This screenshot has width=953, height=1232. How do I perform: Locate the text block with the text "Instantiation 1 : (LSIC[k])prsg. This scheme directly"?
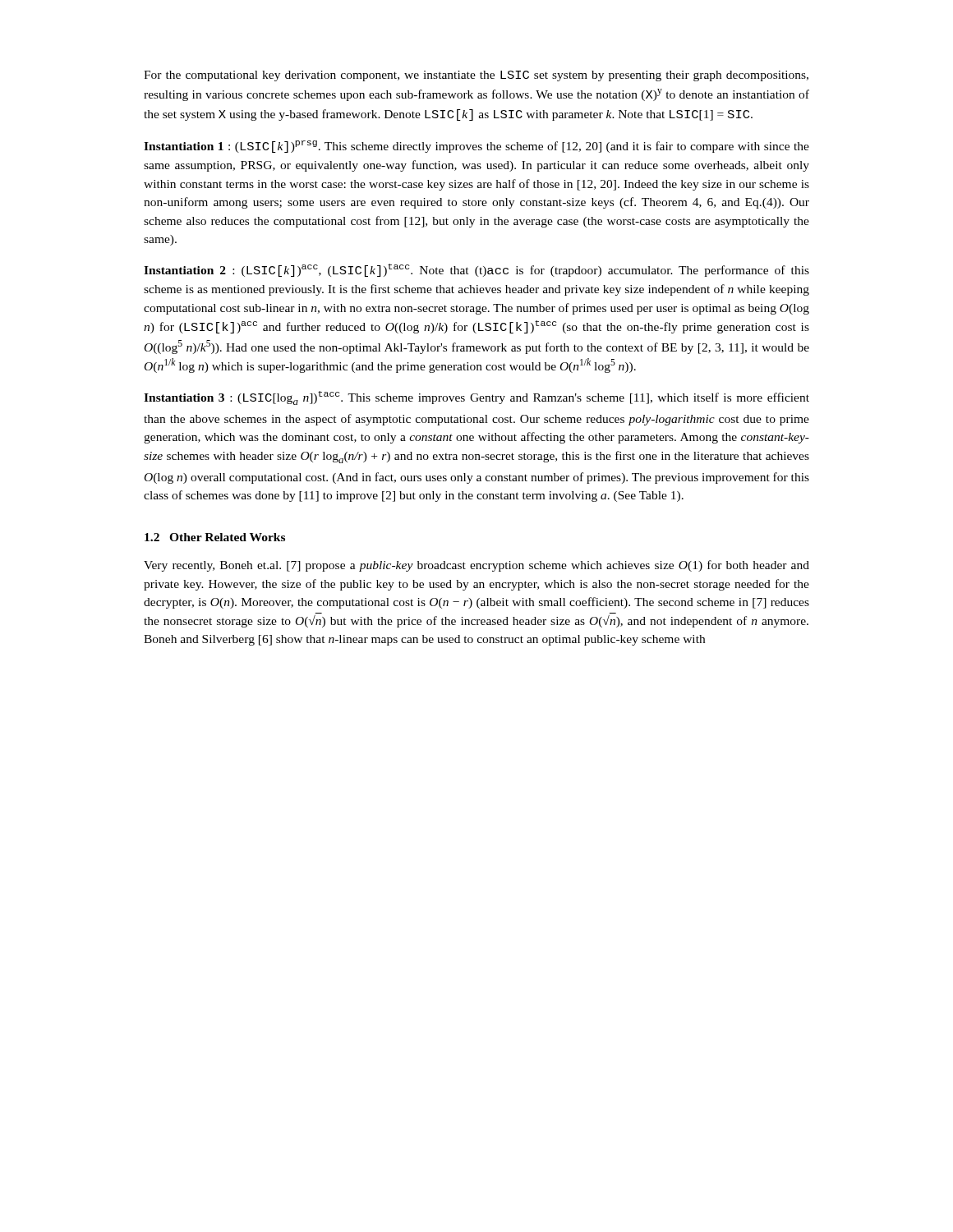tap(476, 191)
